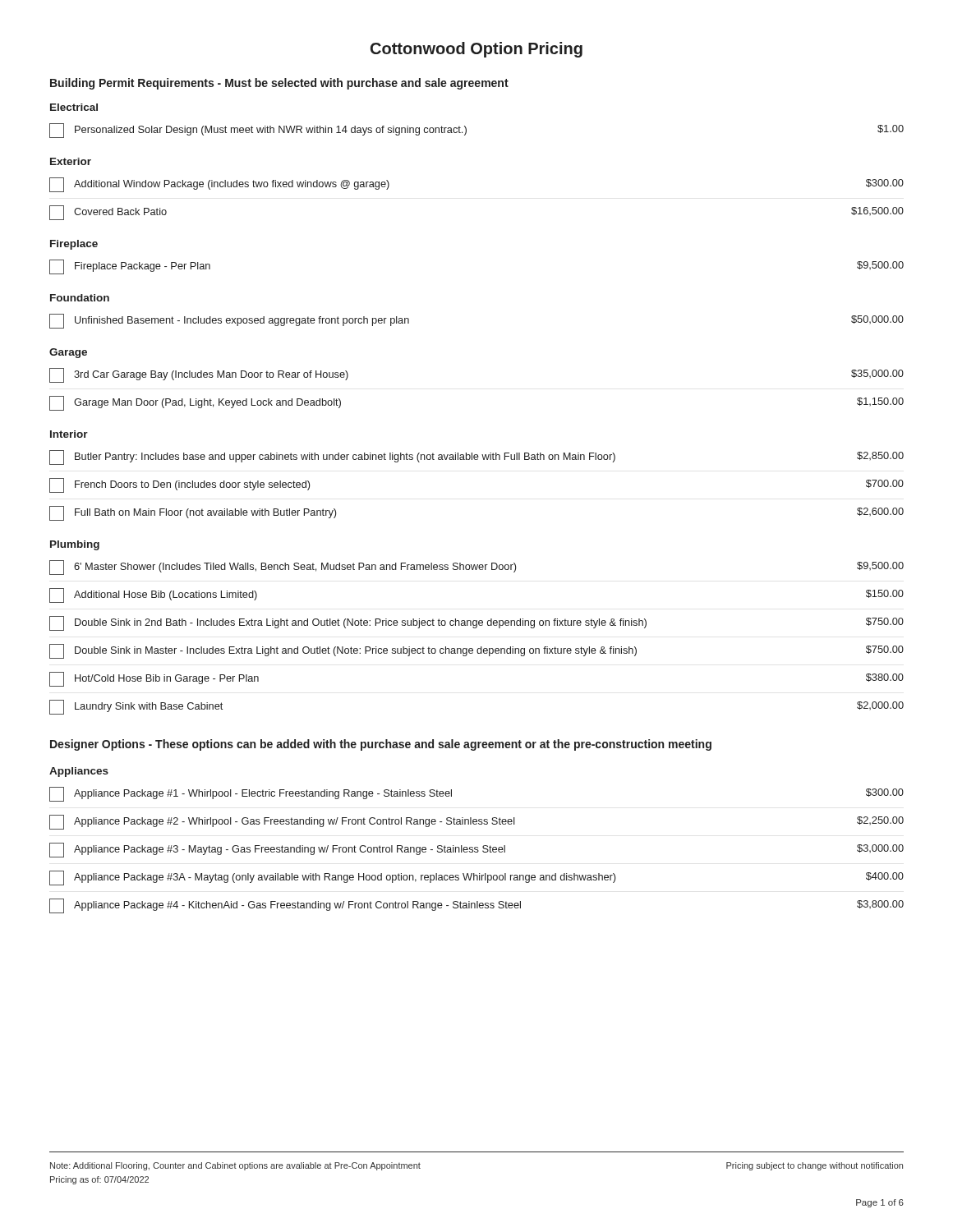Select the element starting "Appliance Package #3"

point(476,849)
